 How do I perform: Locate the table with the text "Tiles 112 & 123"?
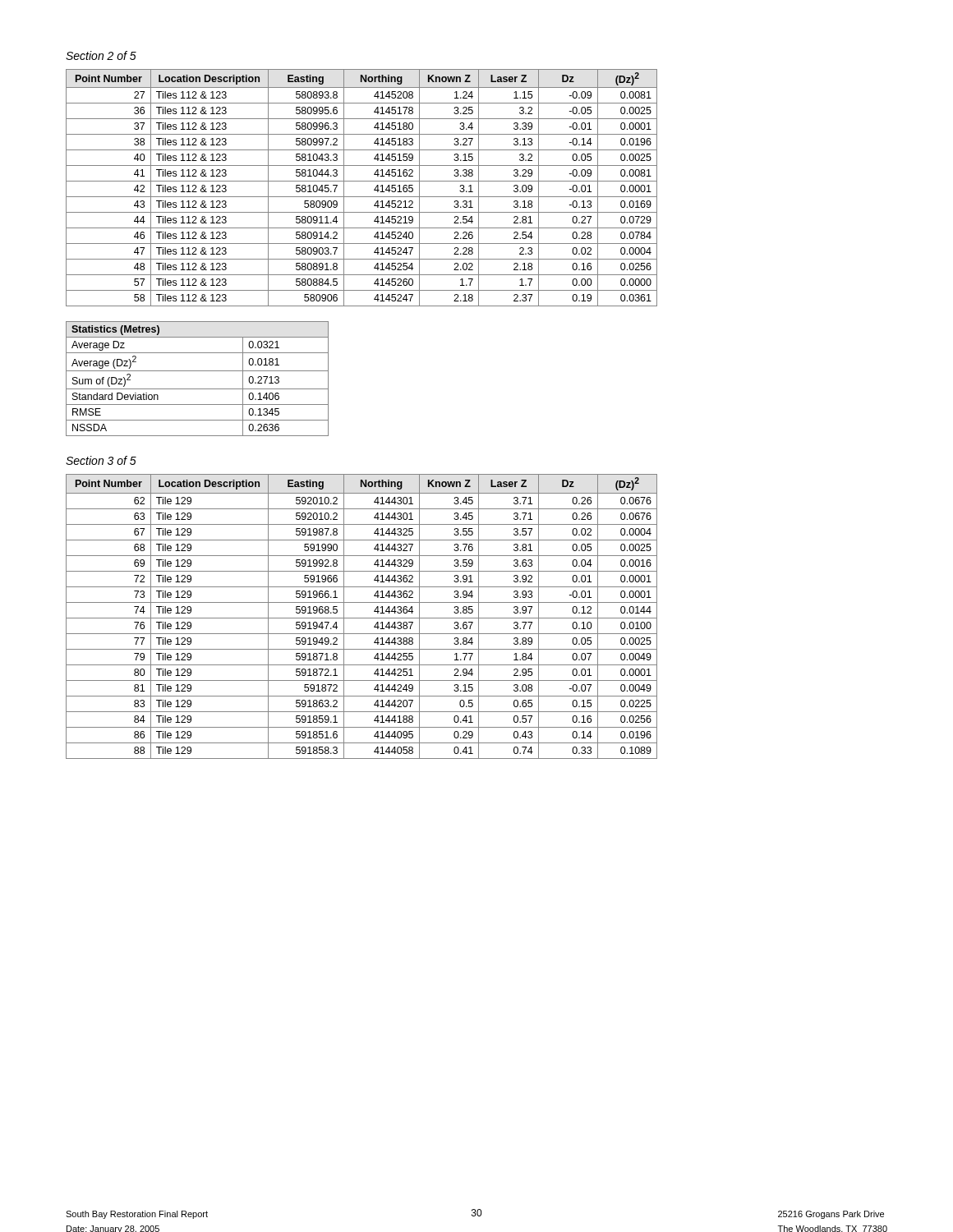point(476,188)
